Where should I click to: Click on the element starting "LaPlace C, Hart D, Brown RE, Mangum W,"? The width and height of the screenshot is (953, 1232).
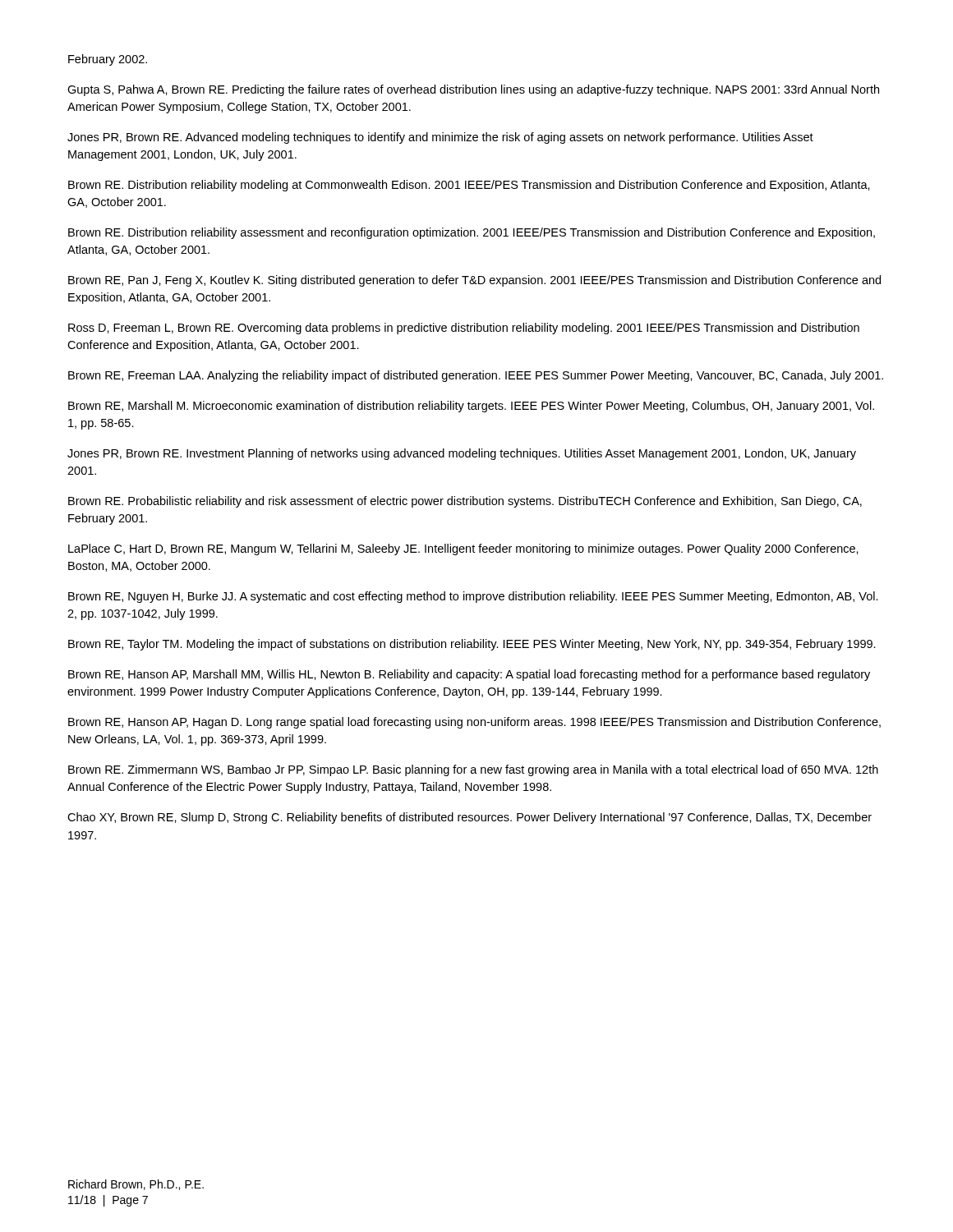pos(463,558)
